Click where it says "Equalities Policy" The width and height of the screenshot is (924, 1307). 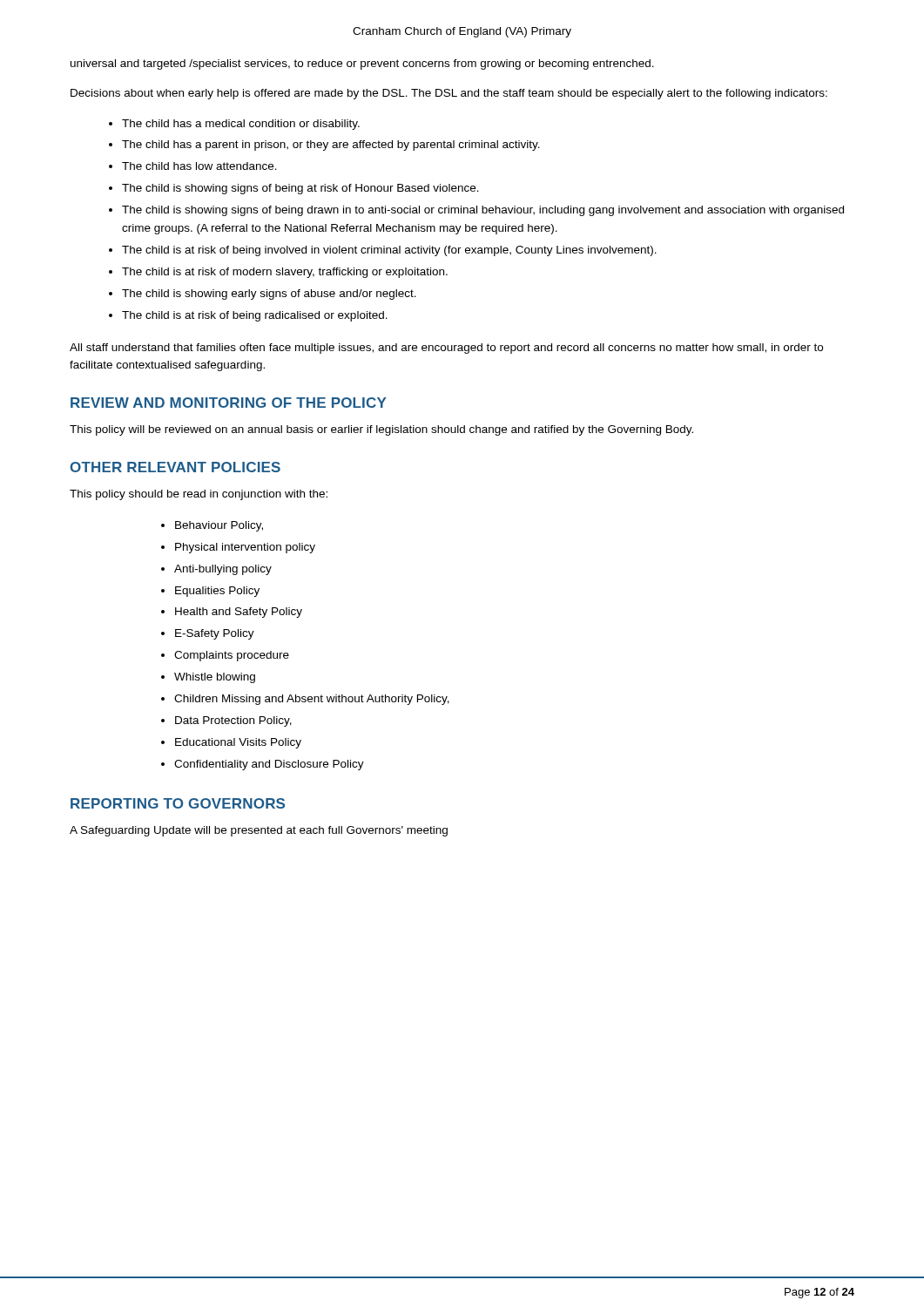tap(217, 590)
